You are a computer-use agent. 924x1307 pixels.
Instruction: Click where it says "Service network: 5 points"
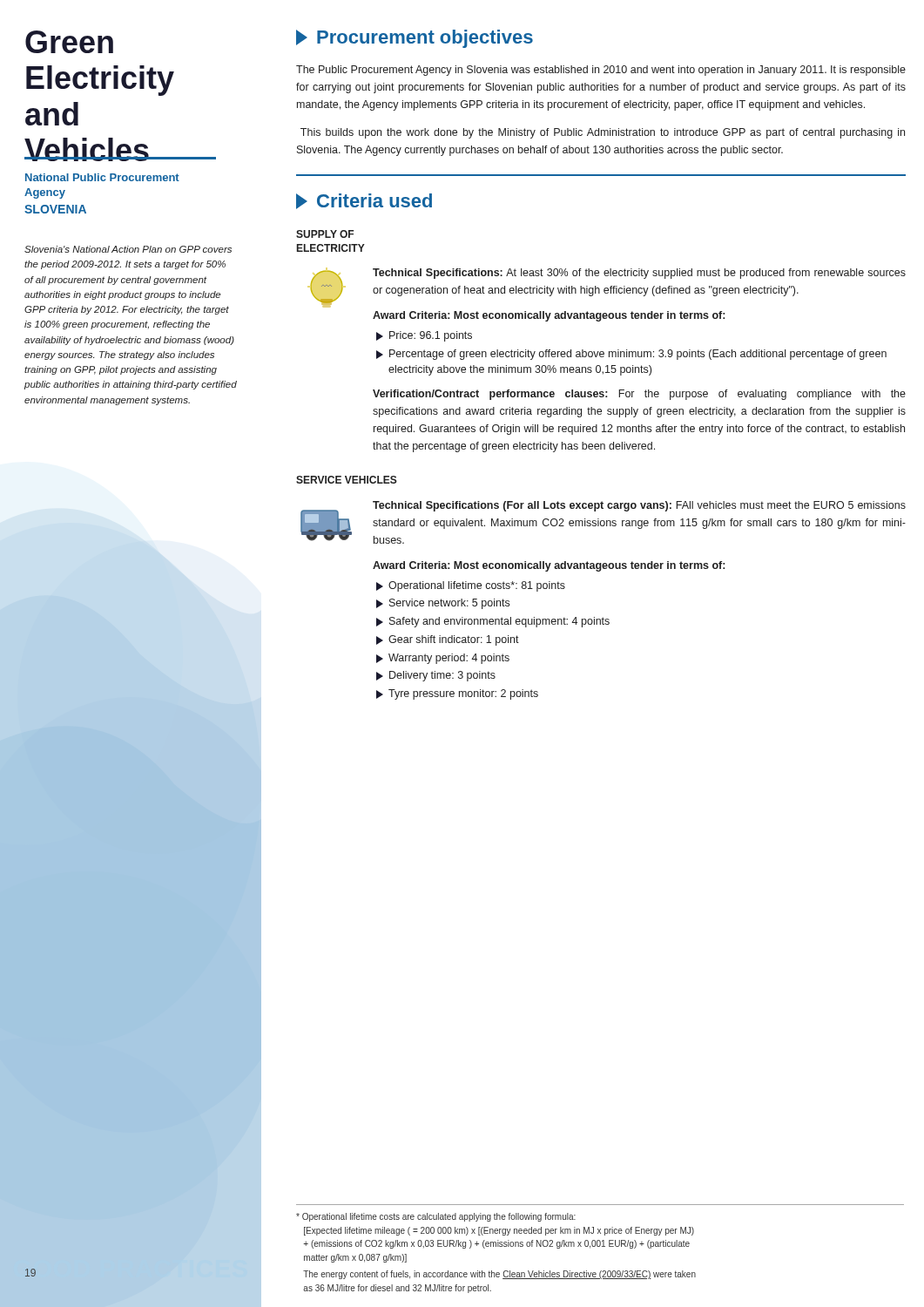coord(443,604)
